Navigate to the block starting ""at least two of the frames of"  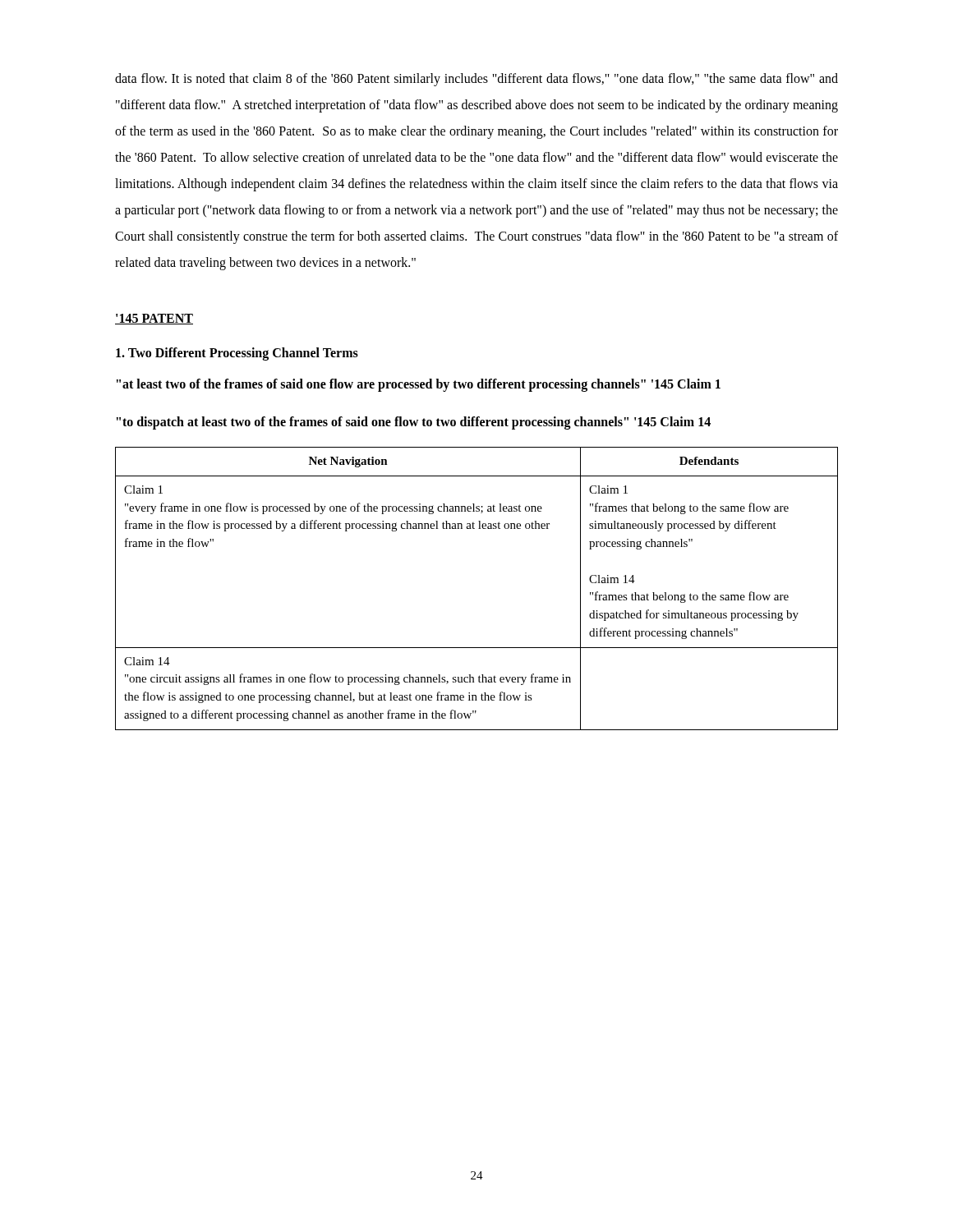click(x=418, y=384)
